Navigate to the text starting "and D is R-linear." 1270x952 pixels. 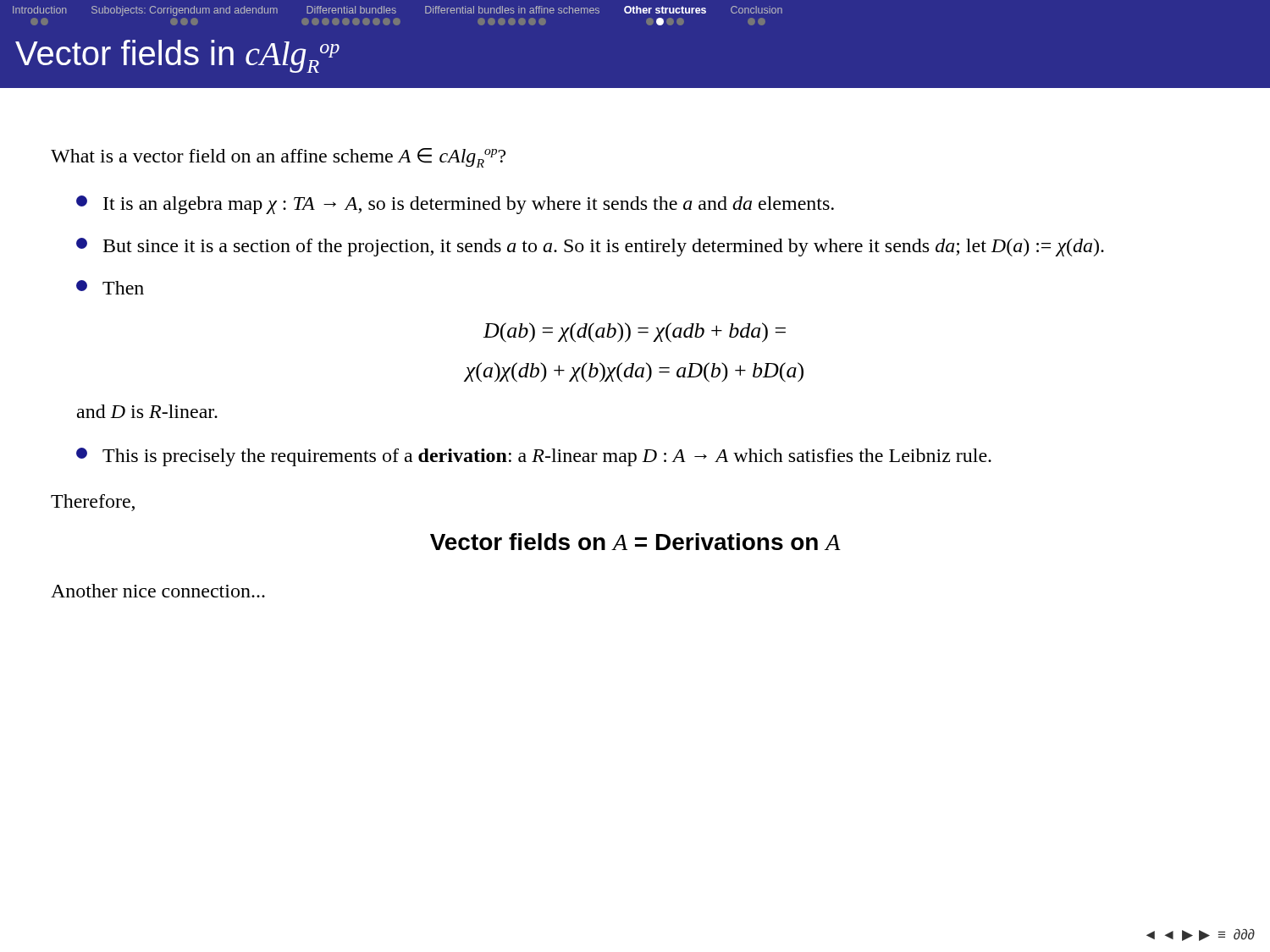(x=147, y=411)
